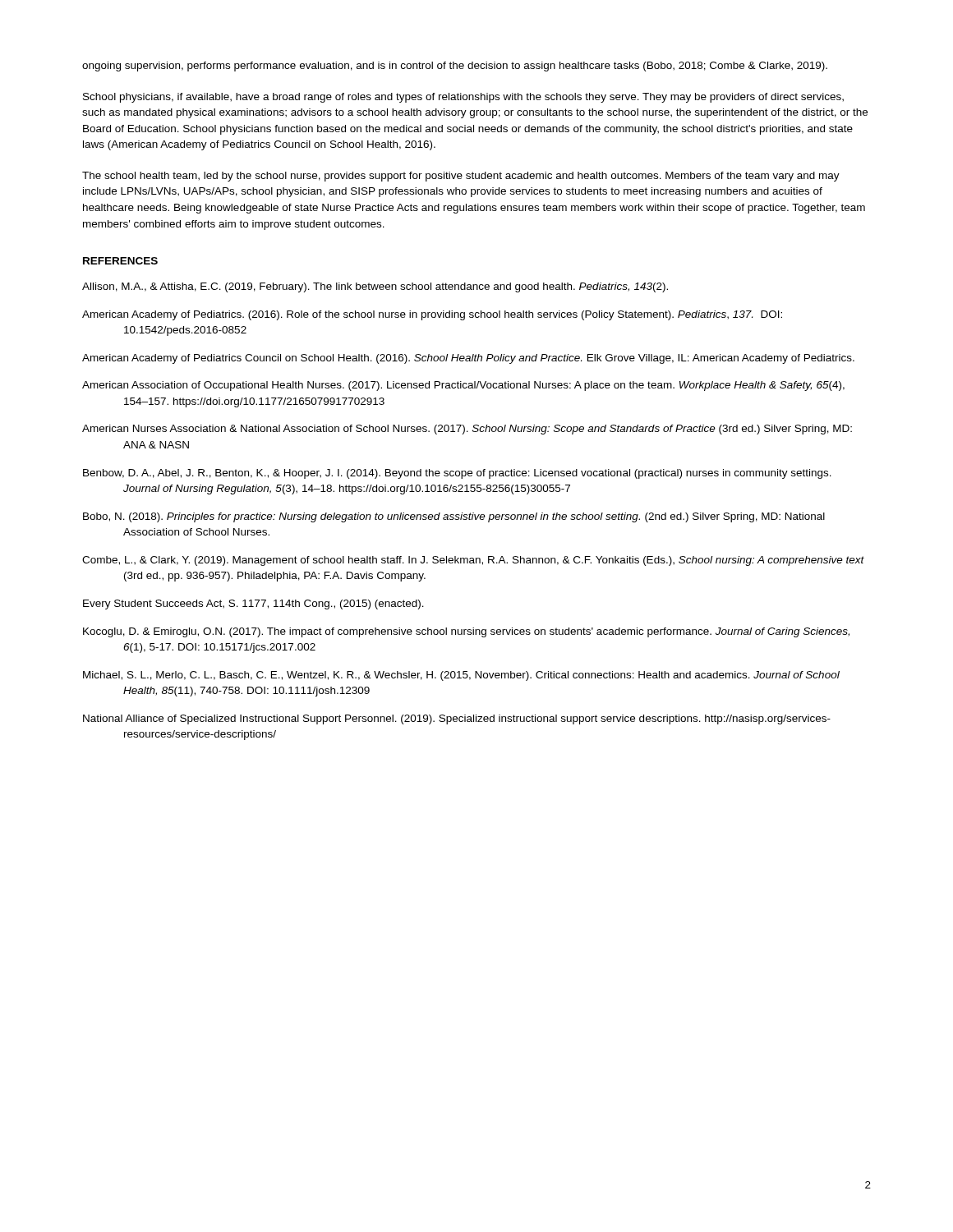This screenshot has width=953, height=1232.
Task: Navigate to the passage starting "Kocoglu, D. & Emiroglu, O.N. (2017)."
Action: [x=467, y=639]
